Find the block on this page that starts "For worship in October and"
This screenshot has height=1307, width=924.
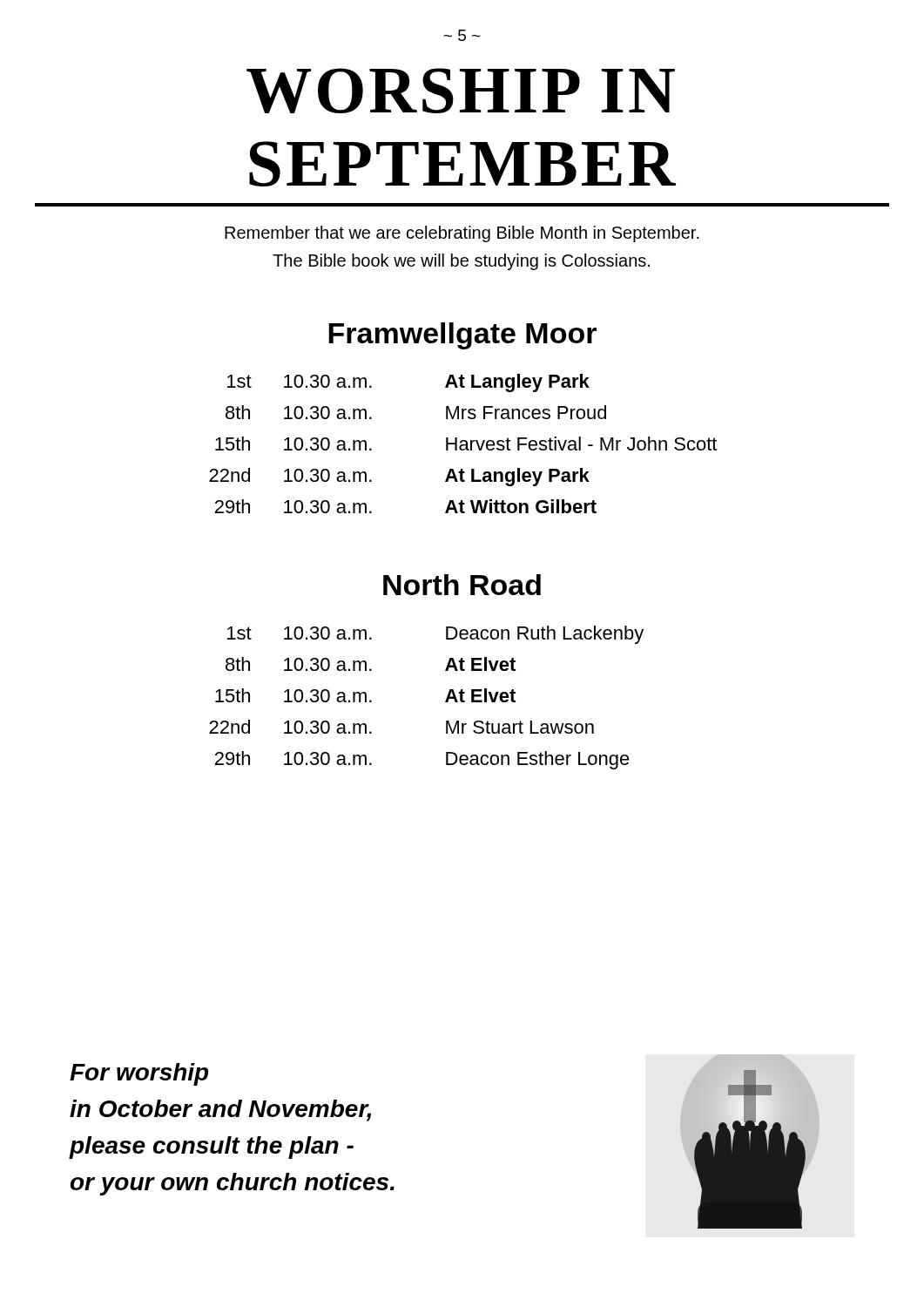[233, 1127]
